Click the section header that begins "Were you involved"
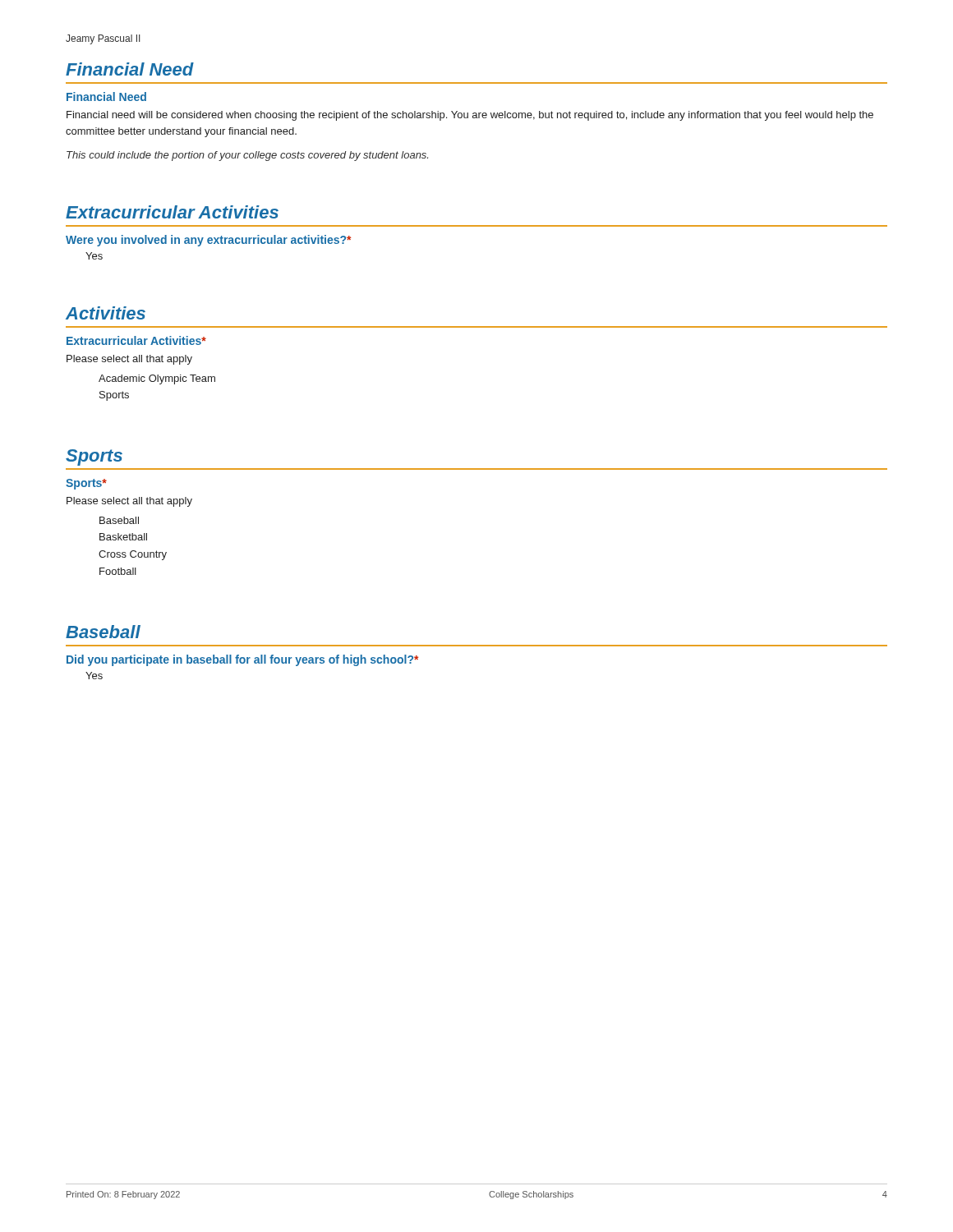953x1232 pixels. [x=208, y=241]
